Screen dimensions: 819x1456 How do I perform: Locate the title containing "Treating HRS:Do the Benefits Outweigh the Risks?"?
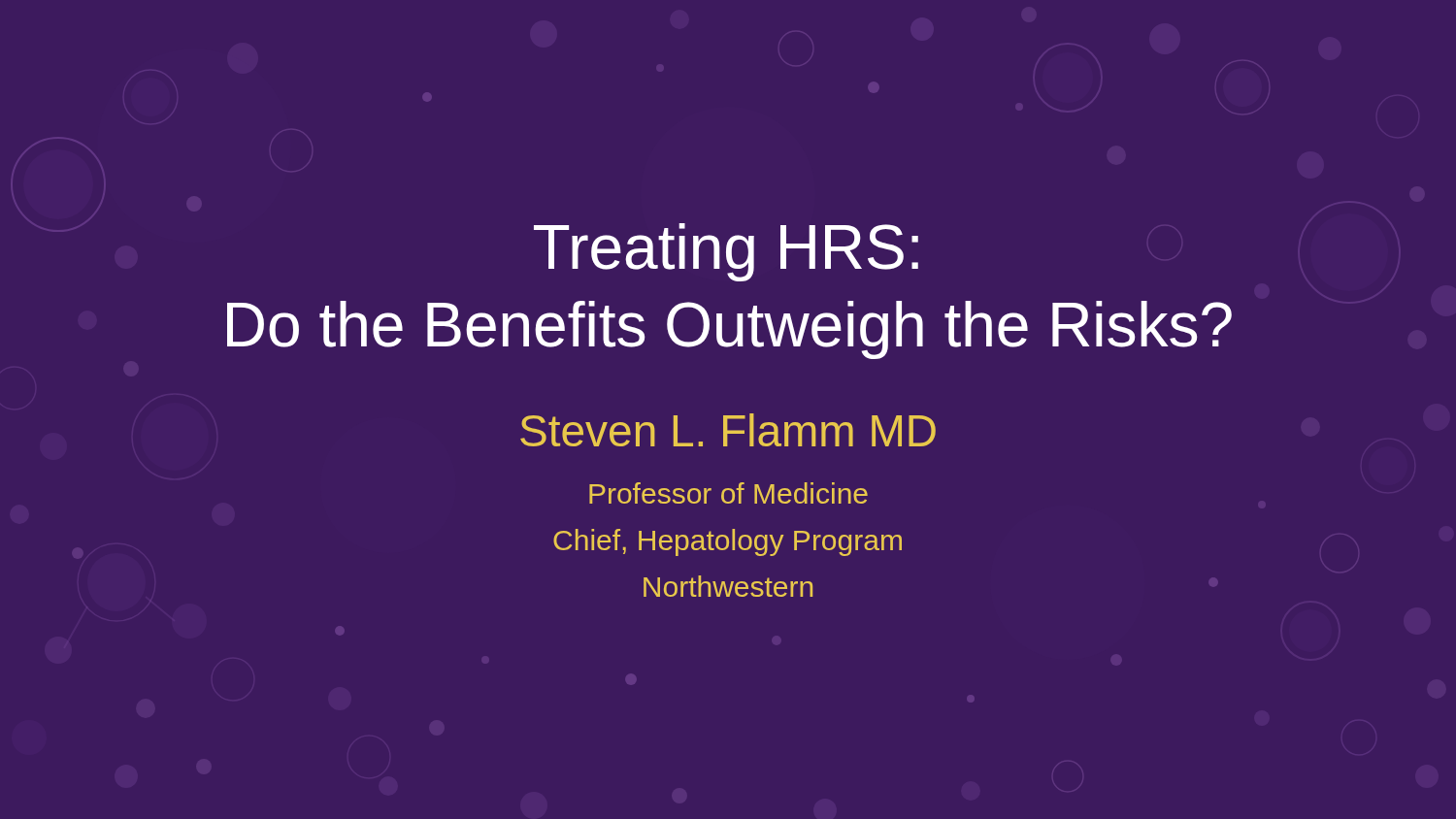728,286
